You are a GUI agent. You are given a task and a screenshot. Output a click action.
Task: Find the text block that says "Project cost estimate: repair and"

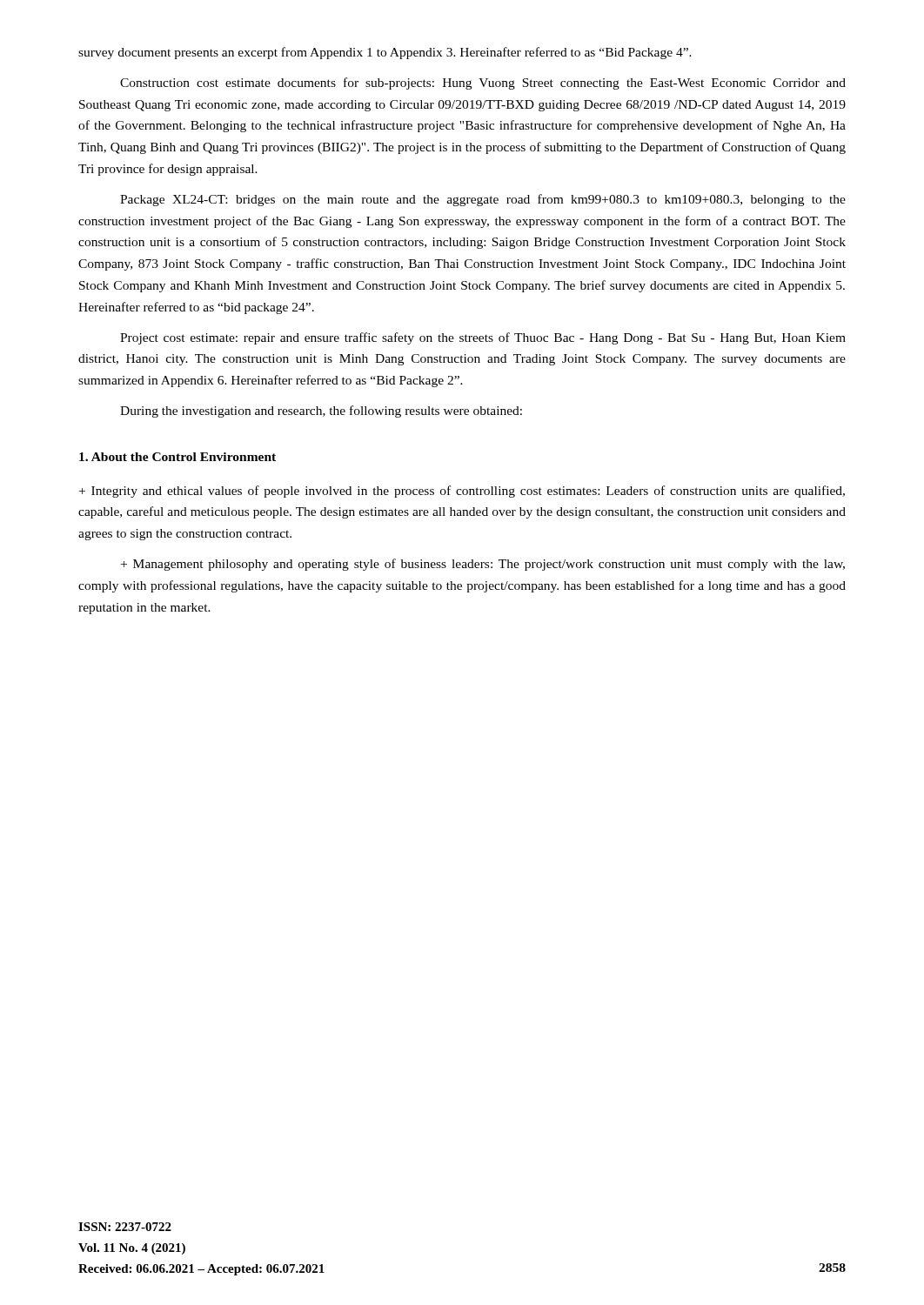pyautogui.click(x=462, y=358)
